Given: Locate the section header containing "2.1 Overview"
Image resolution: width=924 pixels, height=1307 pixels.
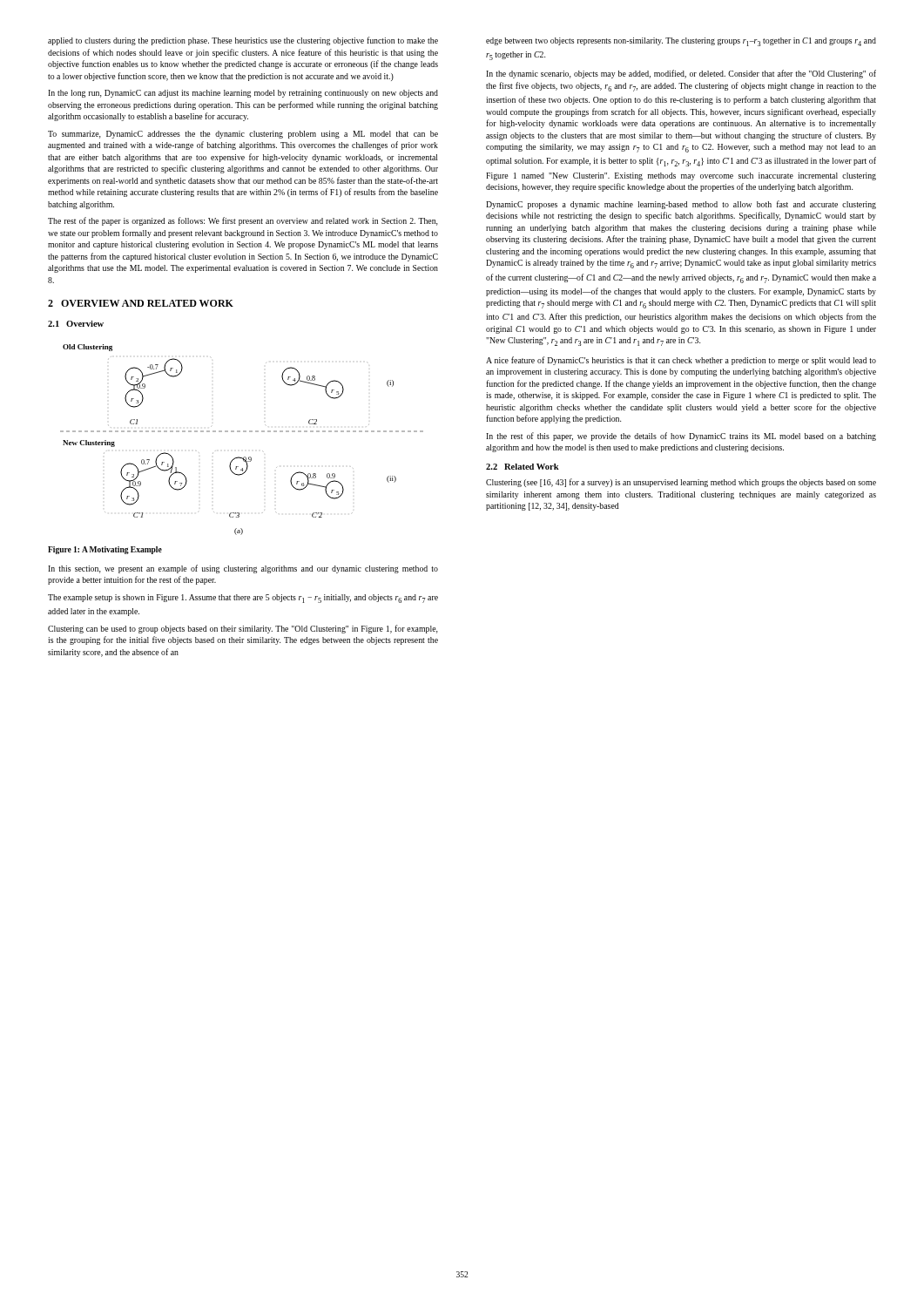Looking at the screenshot, I should pyautogui.click(x=76, y=324).
